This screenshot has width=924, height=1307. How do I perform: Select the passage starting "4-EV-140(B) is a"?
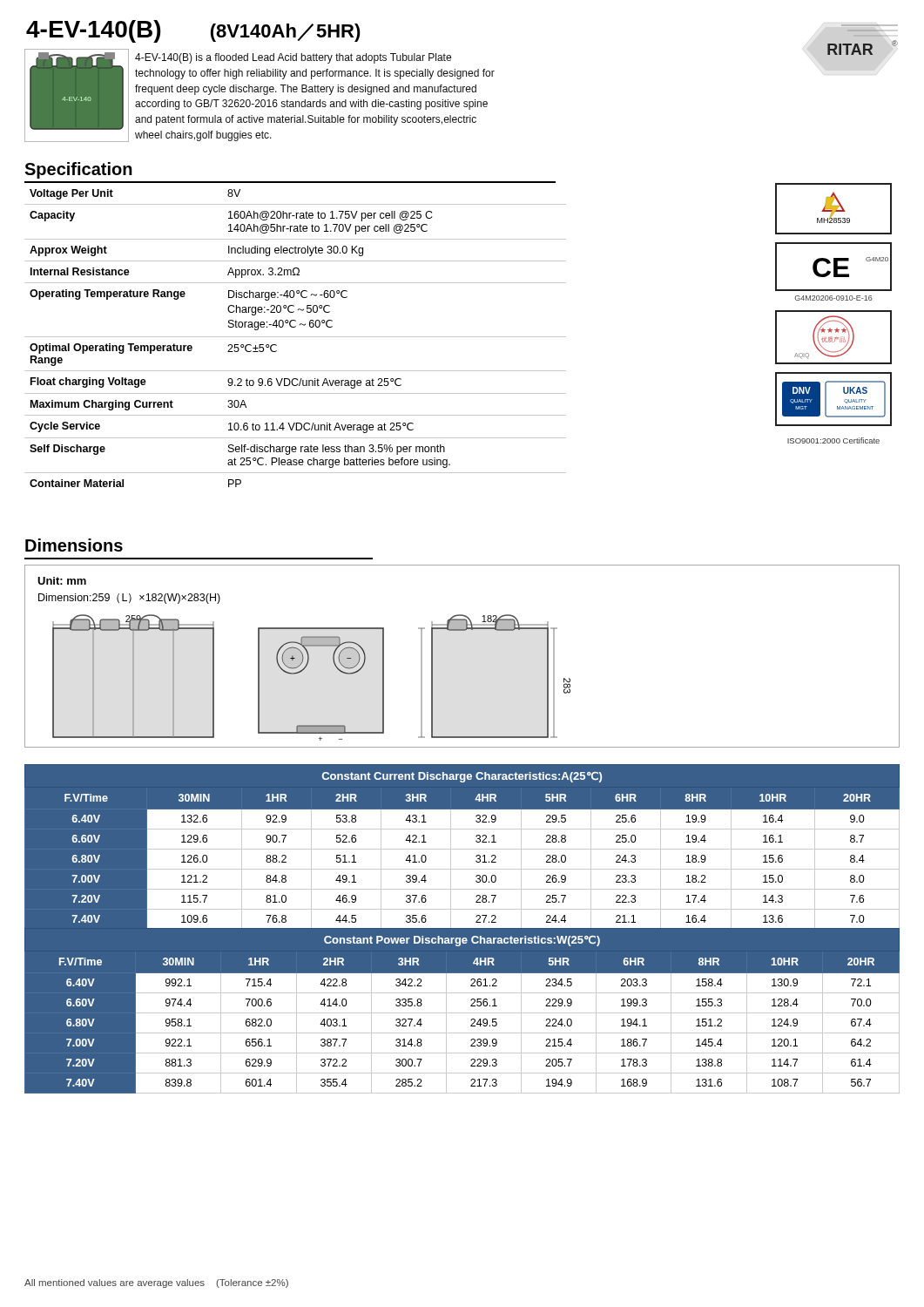[315, 96]
